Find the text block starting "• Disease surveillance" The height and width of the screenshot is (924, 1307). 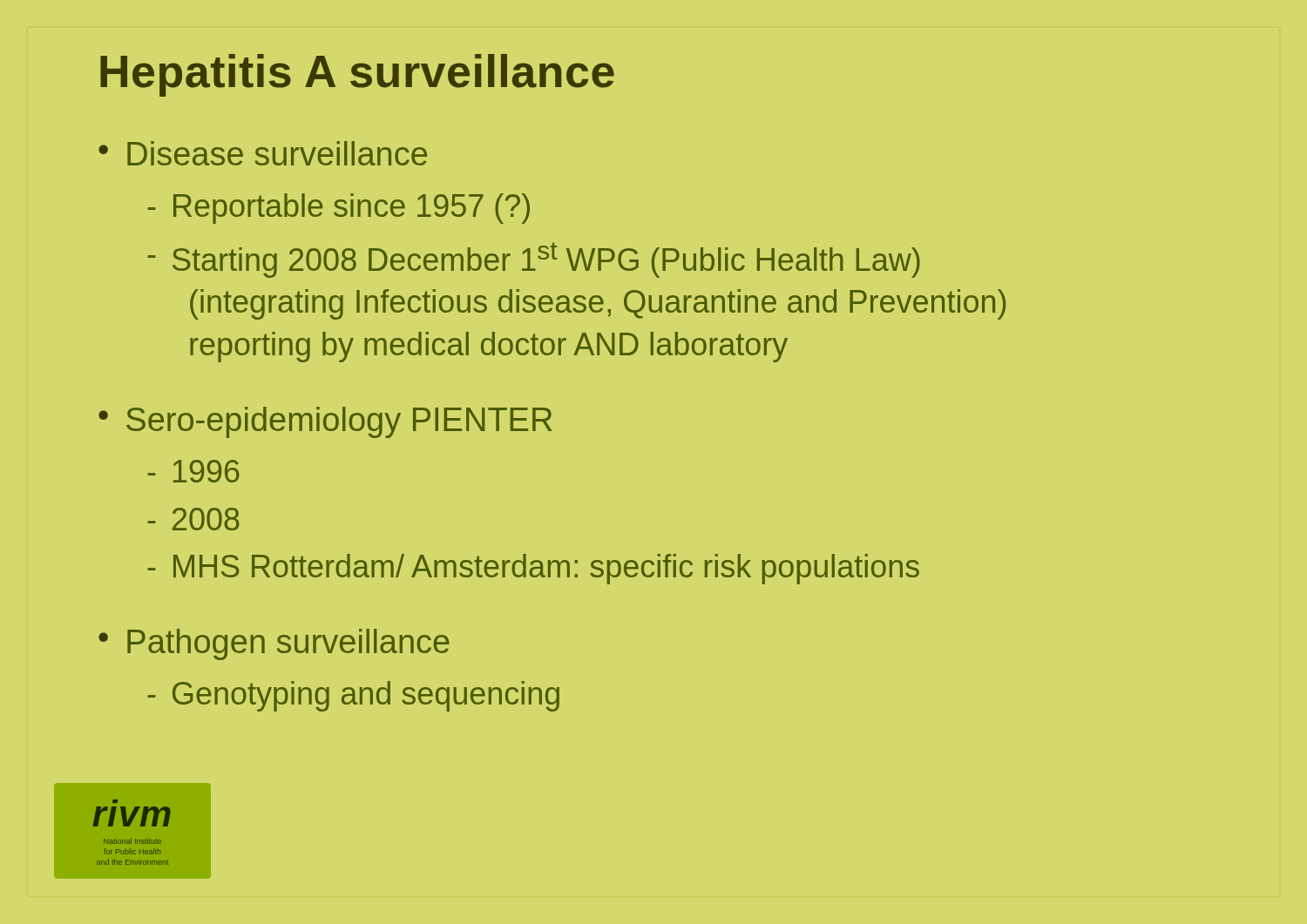click(263, 155)
